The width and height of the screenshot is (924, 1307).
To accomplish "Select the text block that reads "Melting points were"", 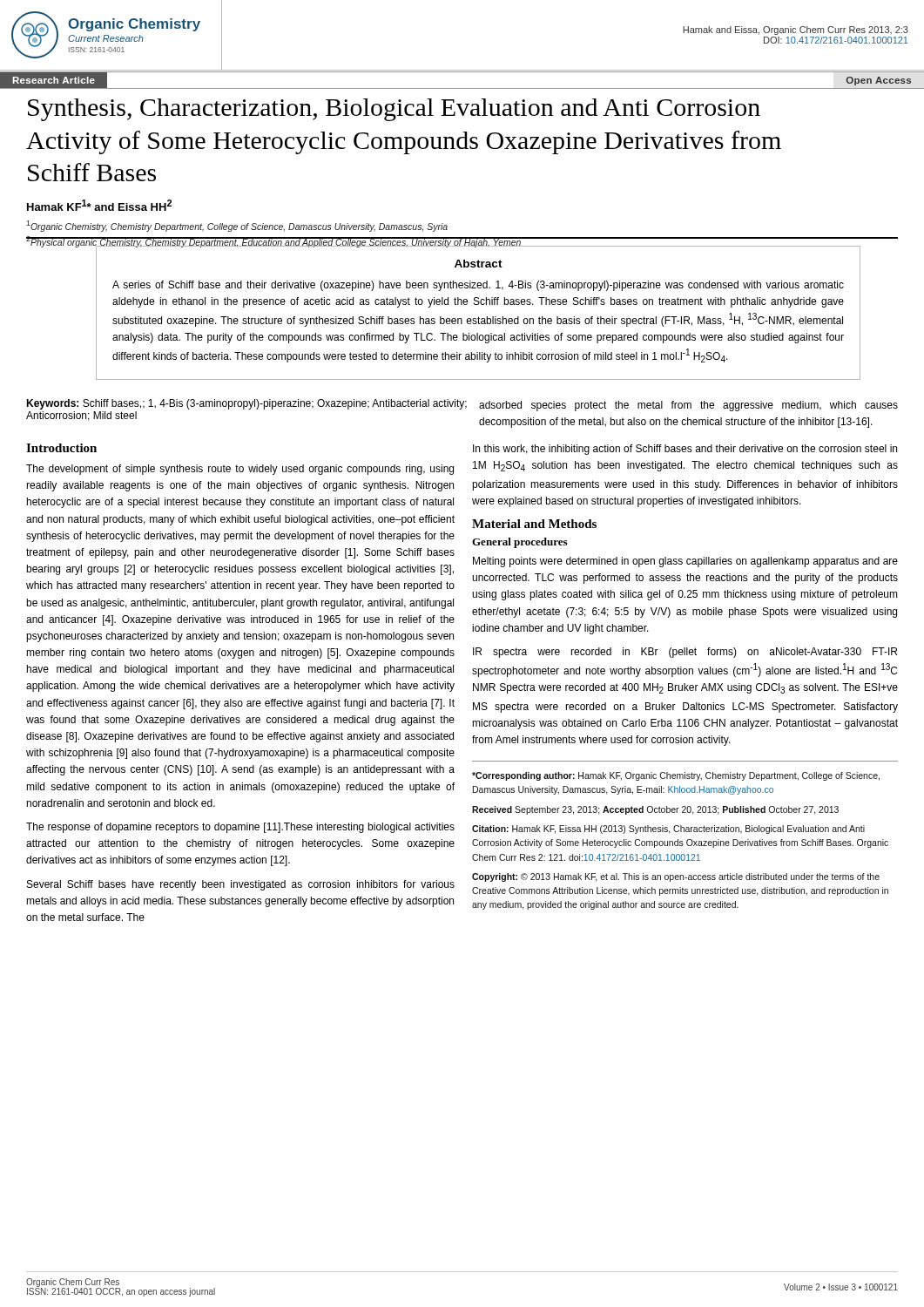I will click(685, 594).
